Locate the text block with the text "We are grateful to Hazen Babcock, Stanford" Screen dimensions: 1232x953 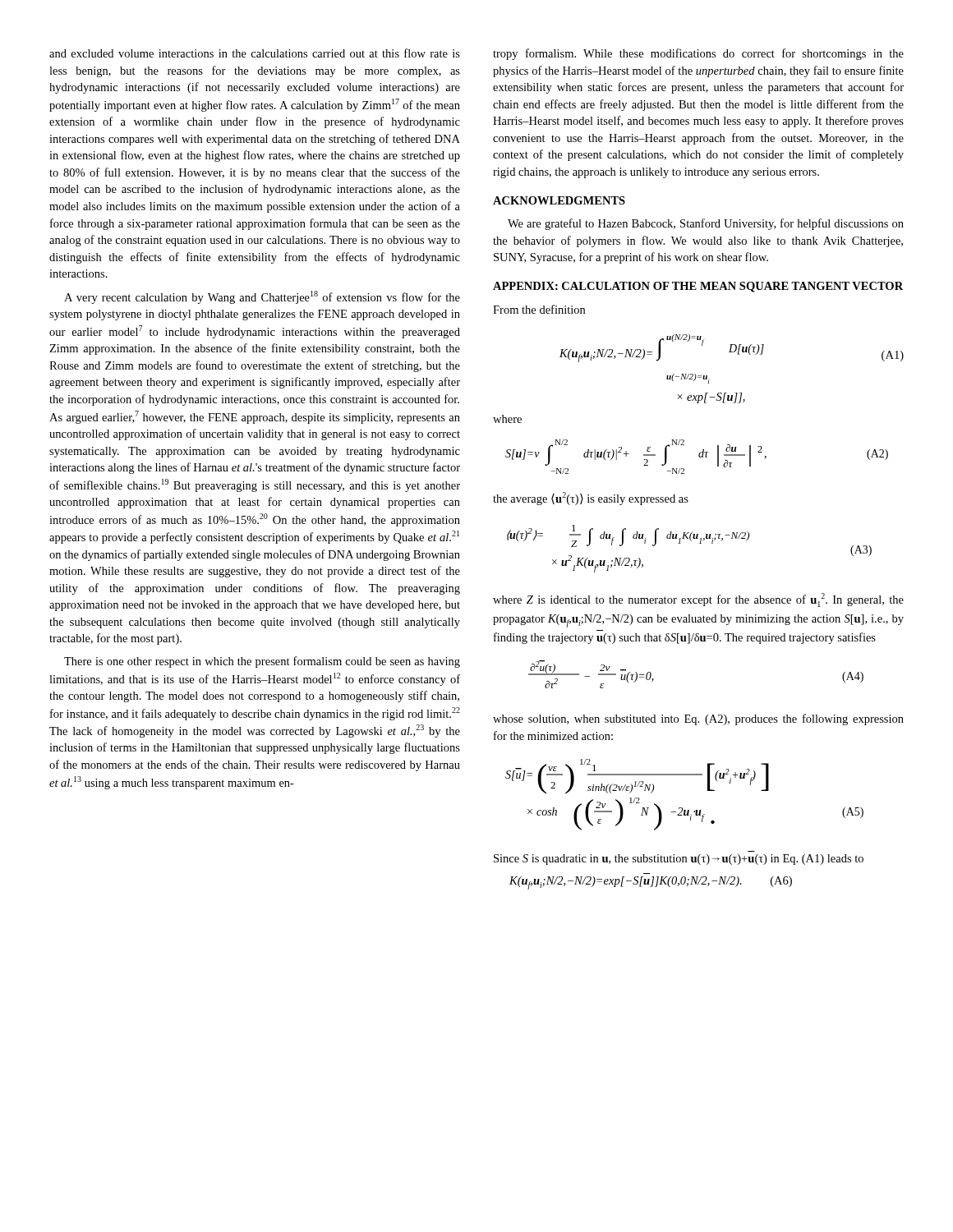point(698,241)
